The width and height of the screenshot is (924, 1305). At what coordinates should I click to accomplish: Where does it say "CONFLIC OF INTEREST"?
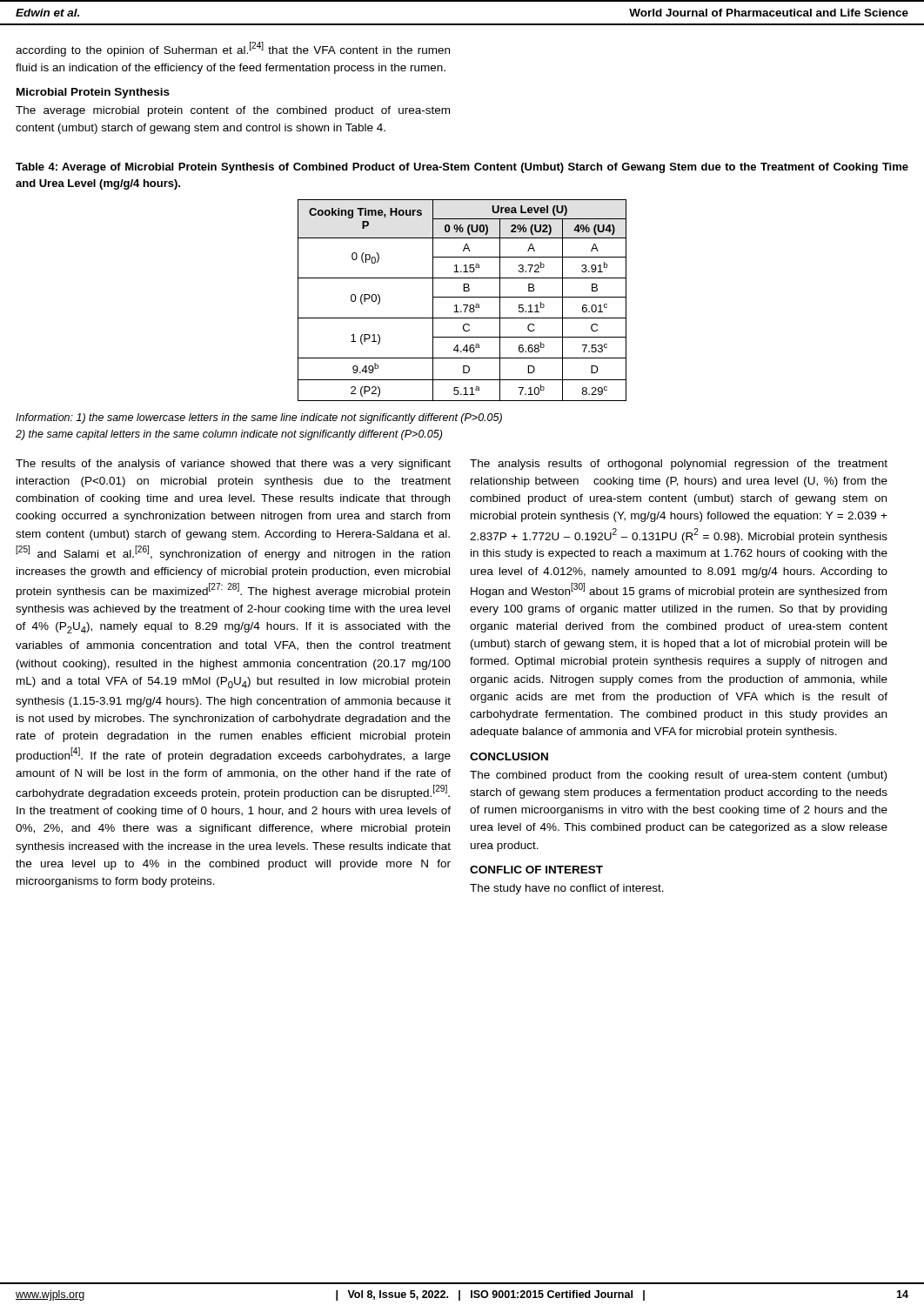coord(536,870)
